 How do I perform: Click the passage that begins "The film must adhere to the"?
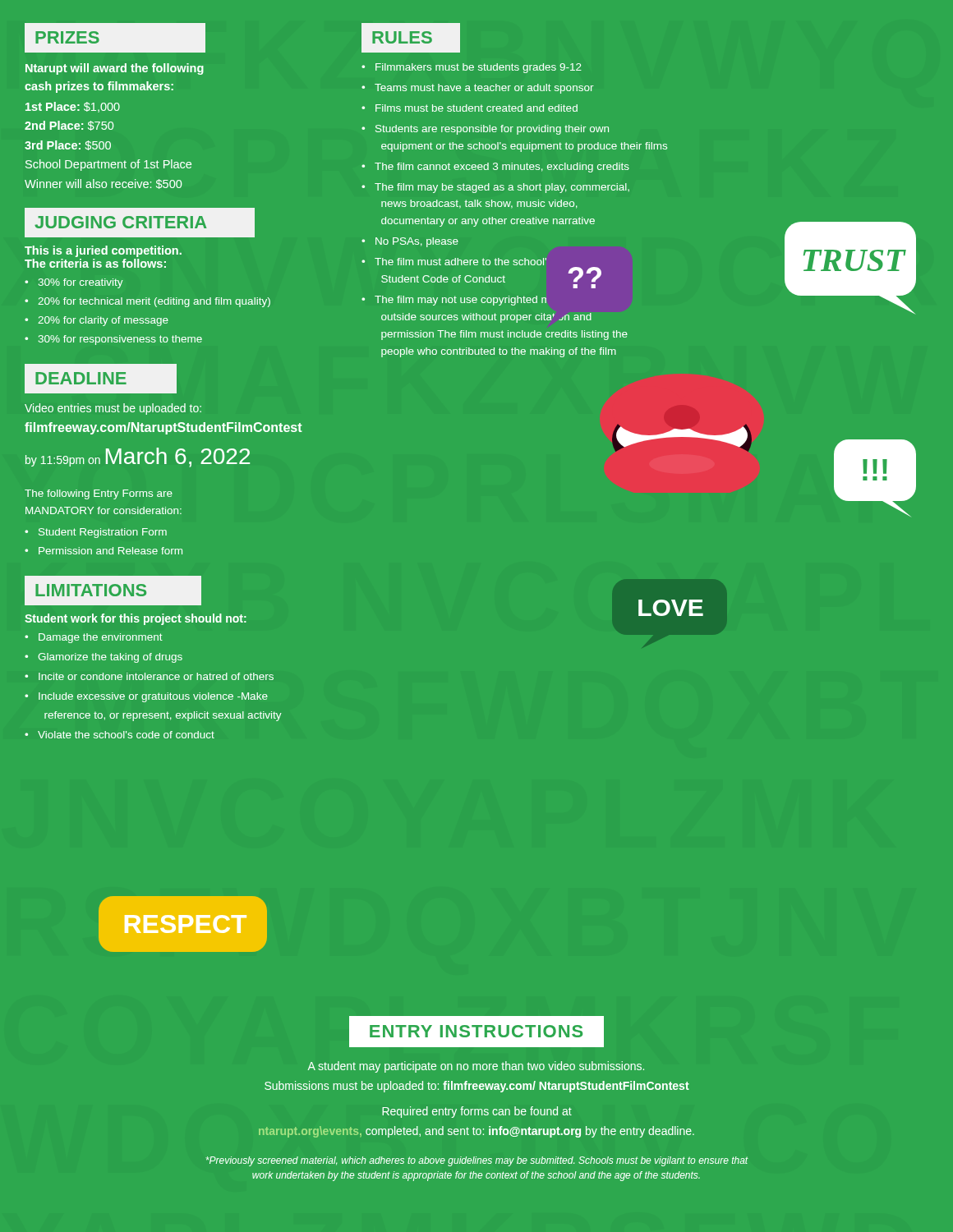point(464,270)
